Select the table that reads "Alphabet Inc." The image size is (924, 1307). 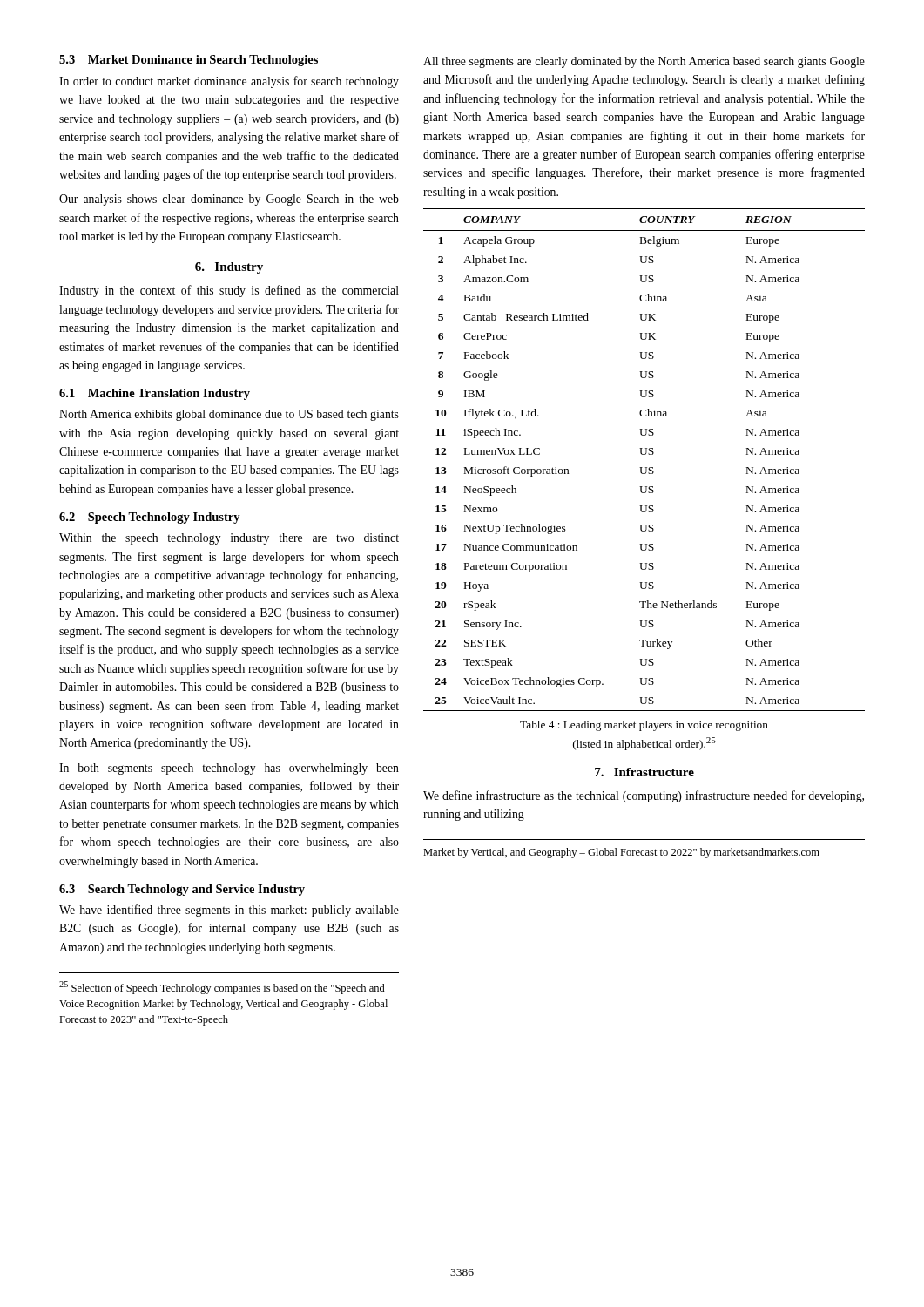click(644, 460)
